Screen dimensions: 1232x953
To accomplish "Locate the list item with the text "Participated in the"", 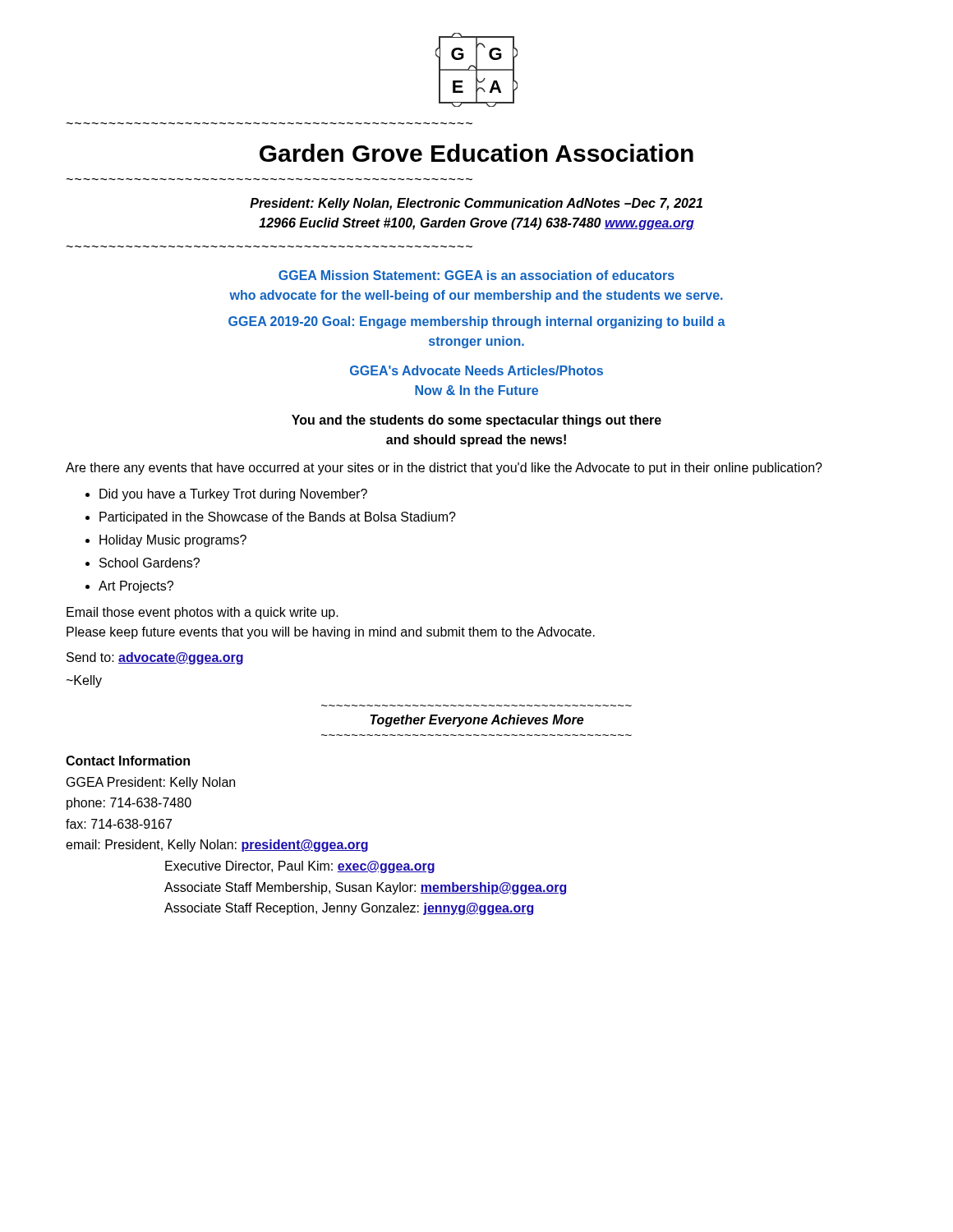I will (x=277, y=517).
